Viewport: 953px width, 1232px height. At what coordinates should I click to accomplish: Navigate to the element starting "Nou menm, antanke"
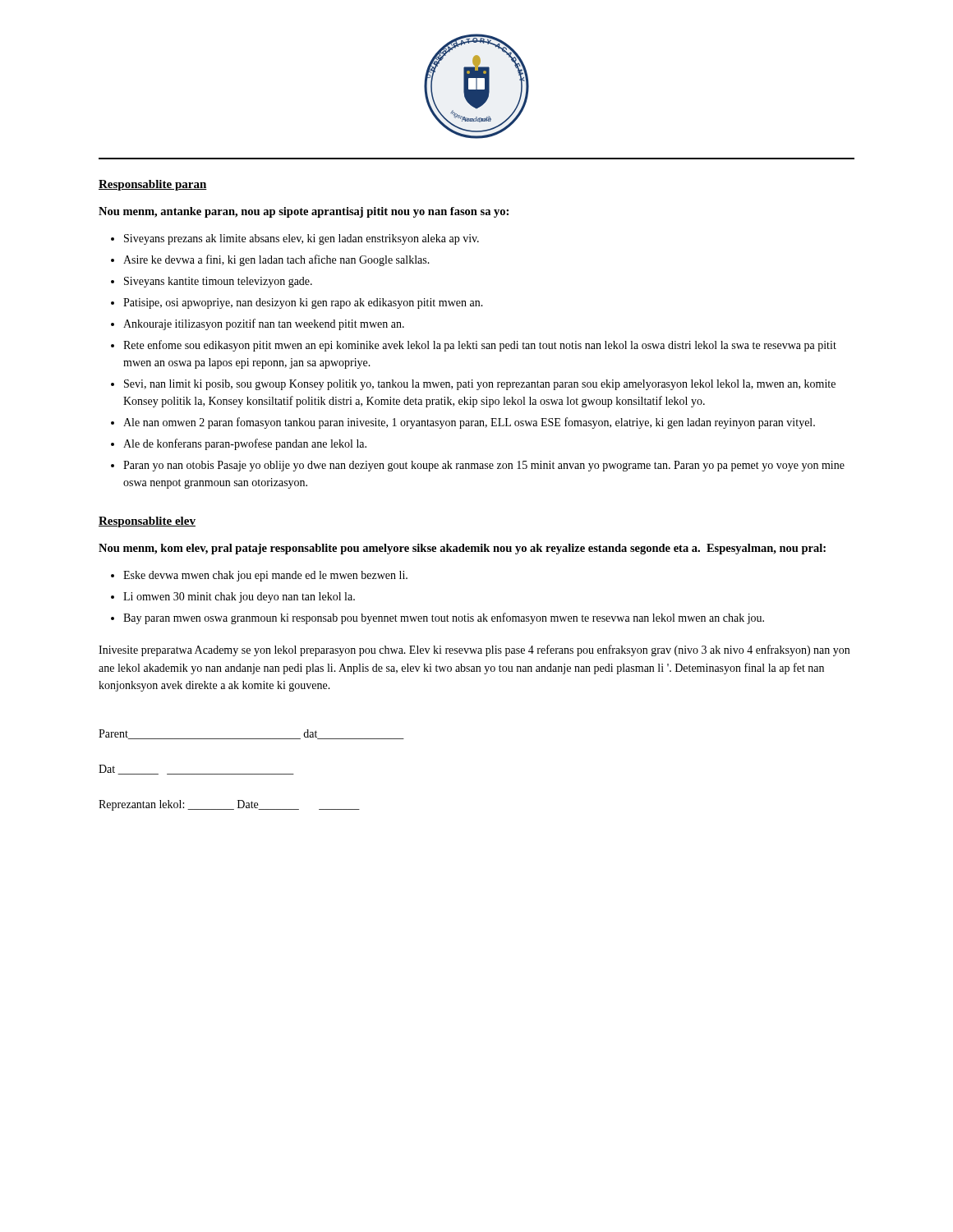pos(304,211)
